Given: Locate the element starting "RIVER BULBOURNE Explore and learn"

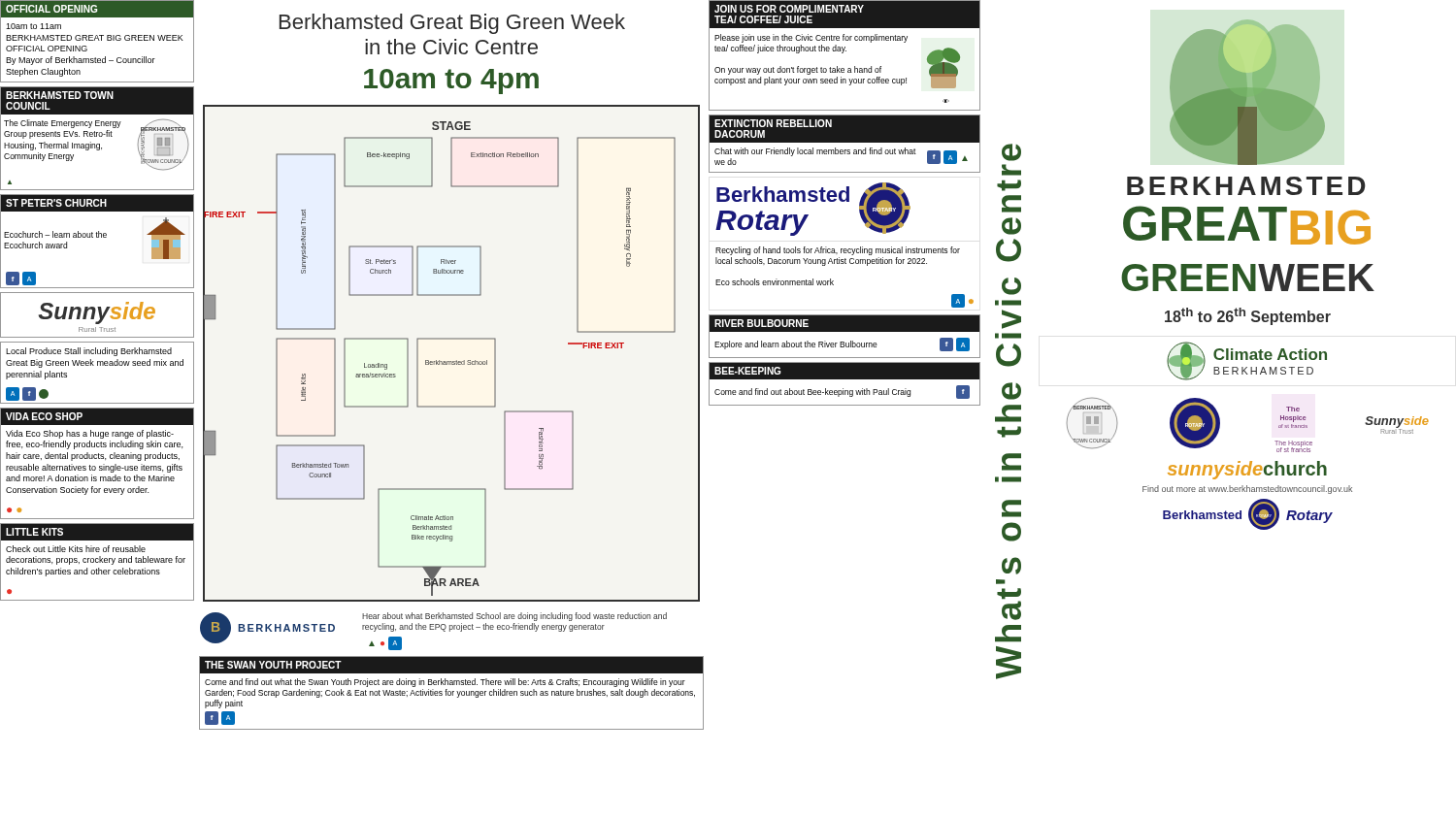Looking at the screenshot, I should click(844, 337).
